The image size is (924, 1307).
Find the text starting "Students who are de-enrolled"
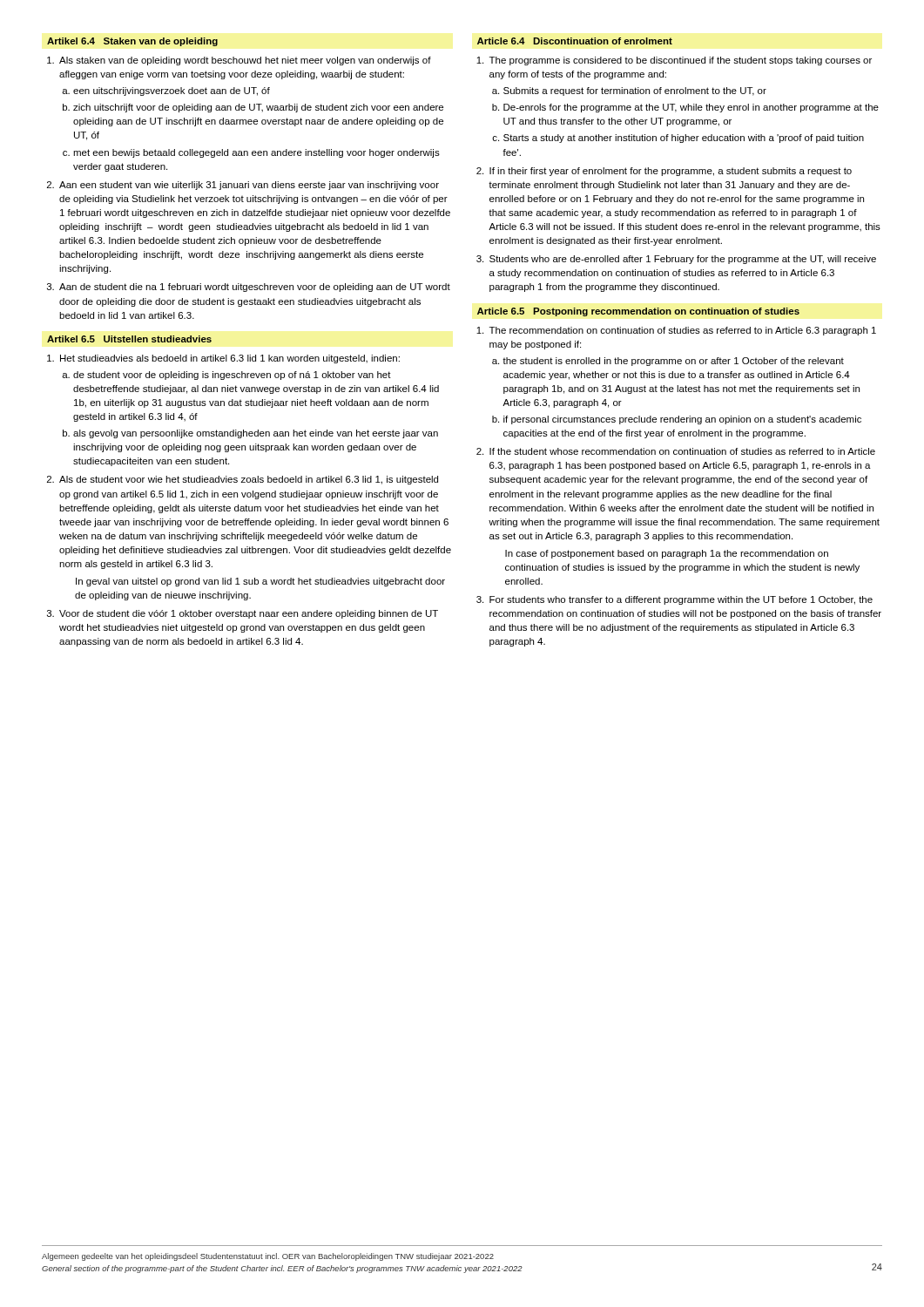click(x=683, y=273)
